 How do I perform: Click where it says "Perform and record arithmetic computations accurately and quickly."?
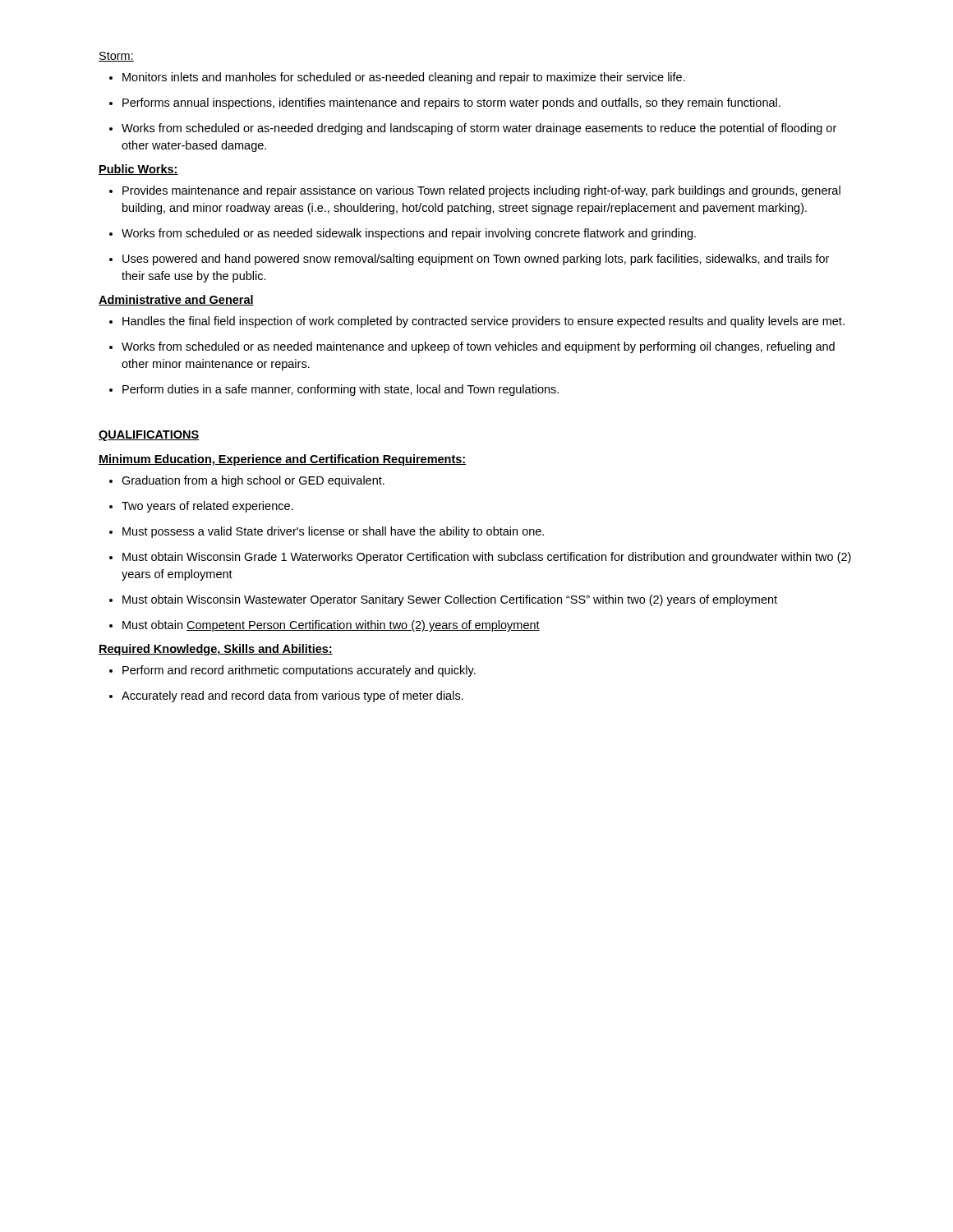(476, 671)
